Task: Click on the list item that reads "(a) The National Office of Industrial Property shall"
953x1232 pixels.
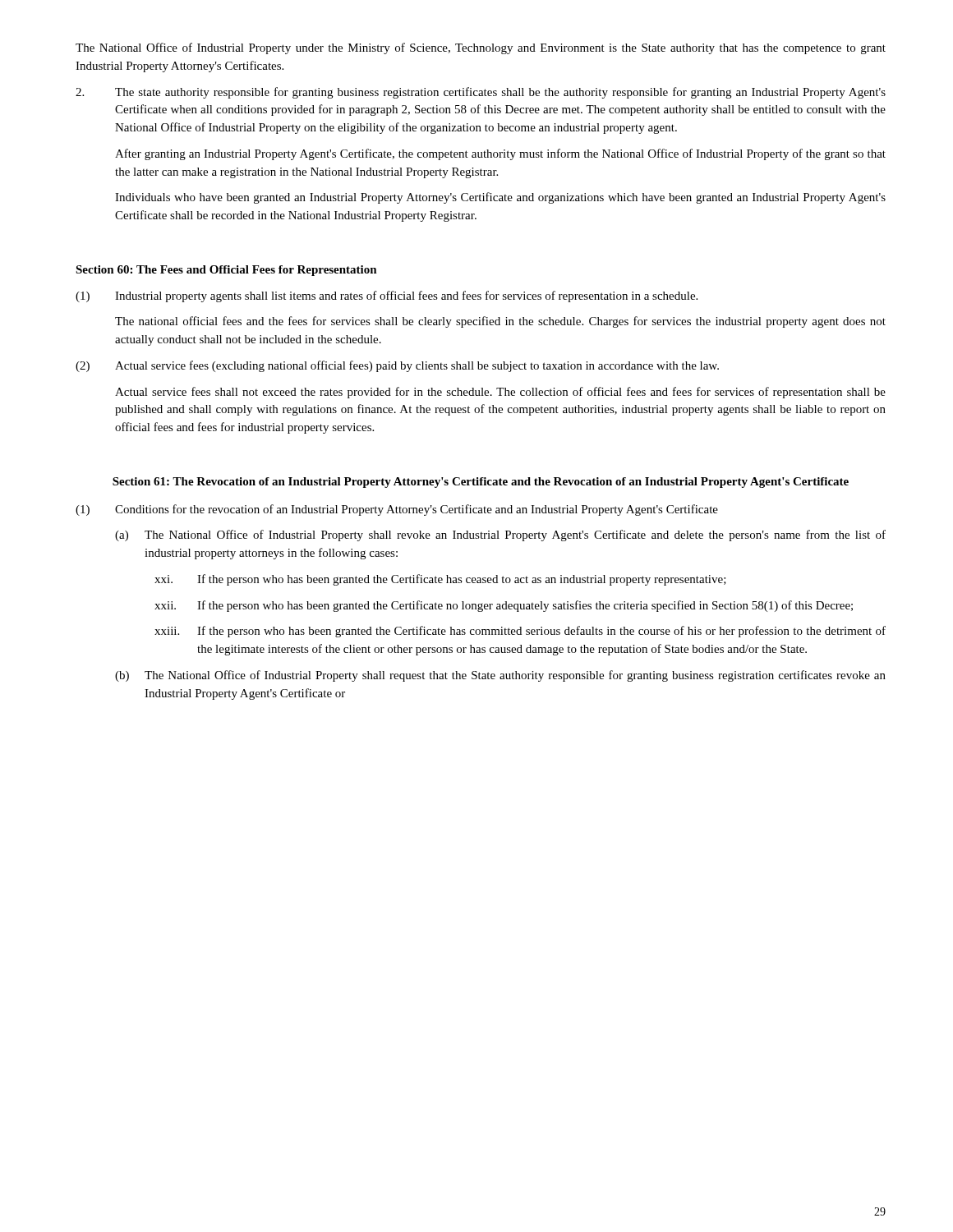Action: [x=500, y=545]
